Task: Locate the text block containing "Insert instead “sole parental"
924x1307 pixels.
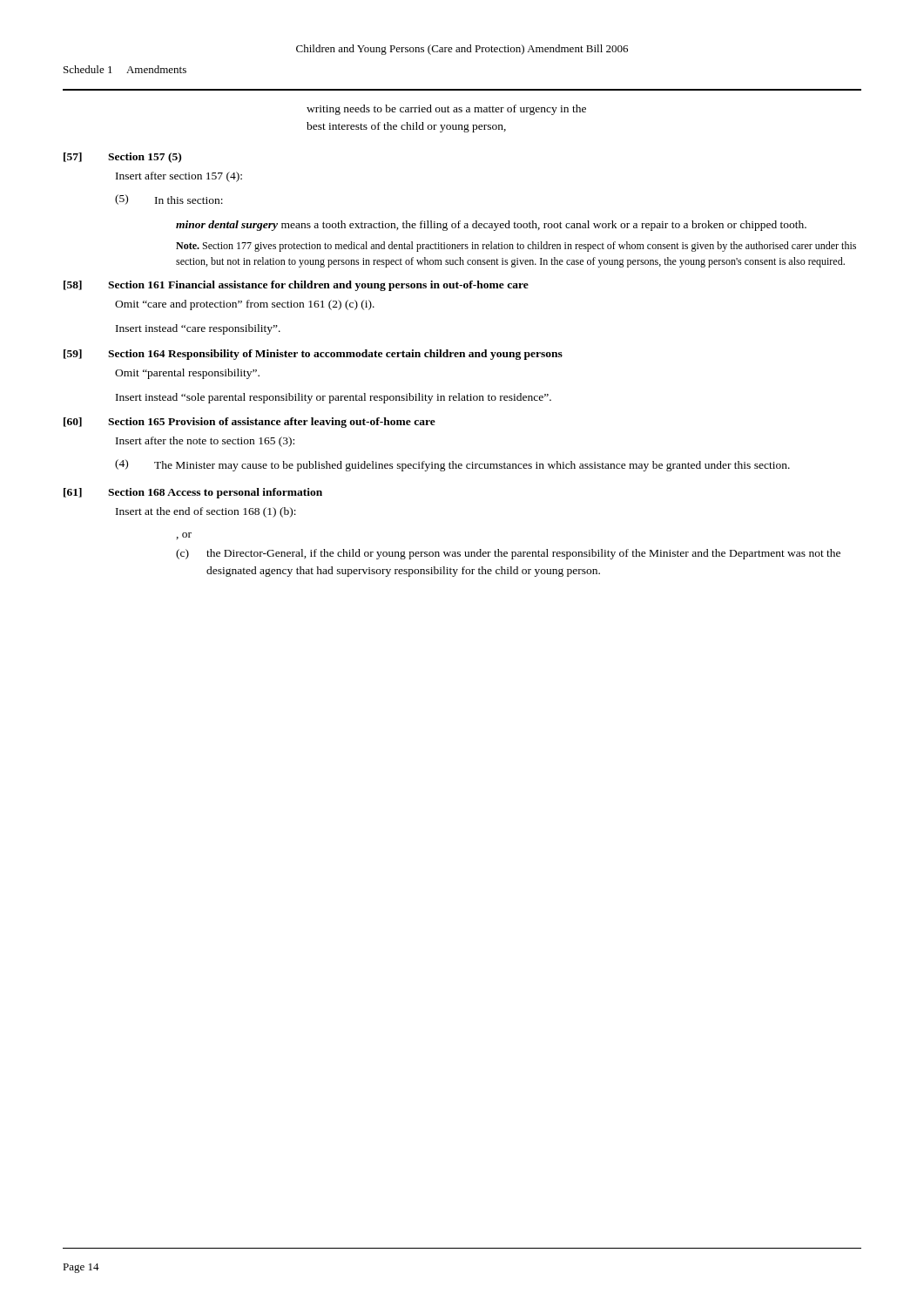Action: point(333,397)
